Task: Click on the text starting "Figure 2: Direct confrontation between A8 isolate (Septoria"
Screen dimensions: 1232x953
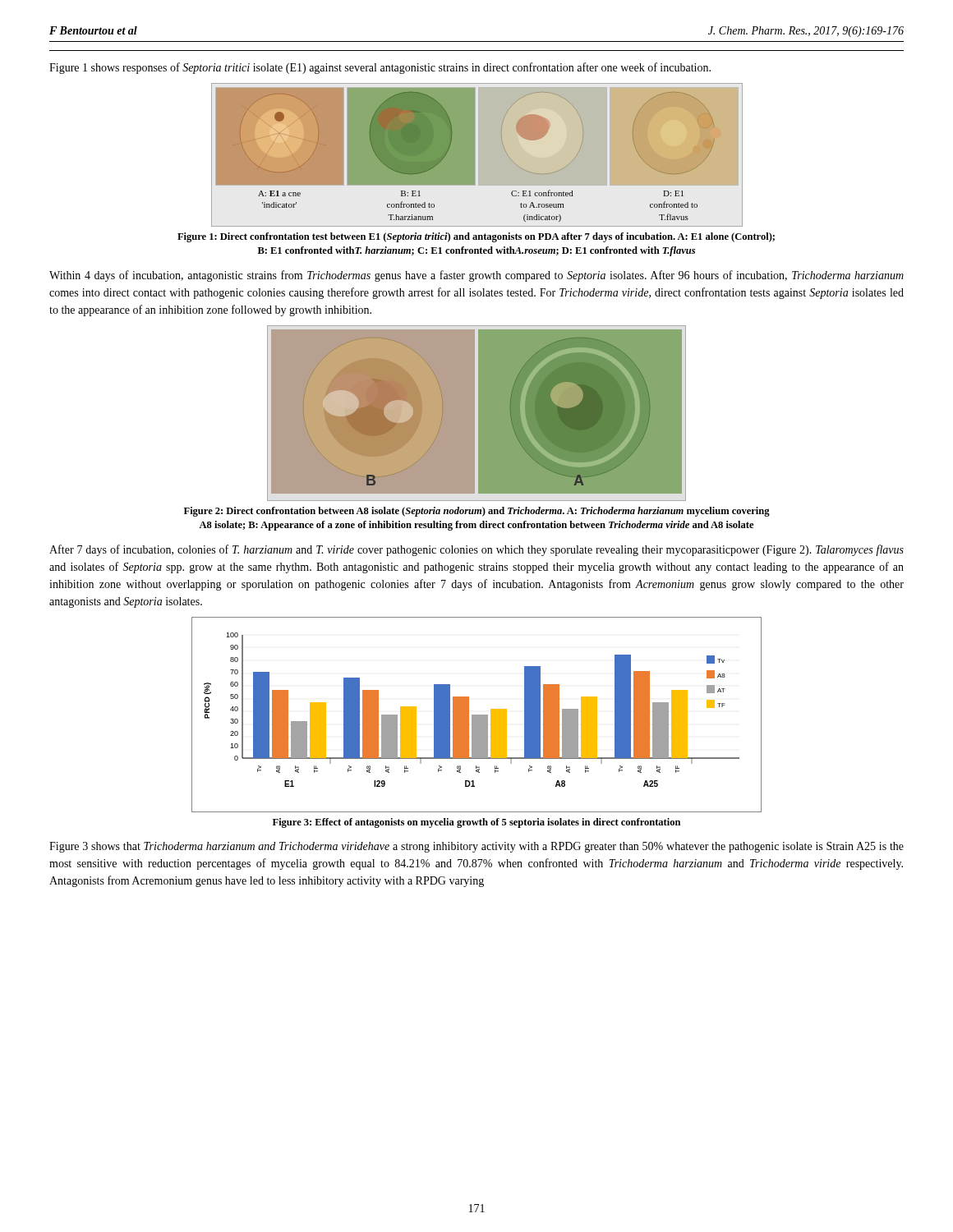Action: coord(476,518)
